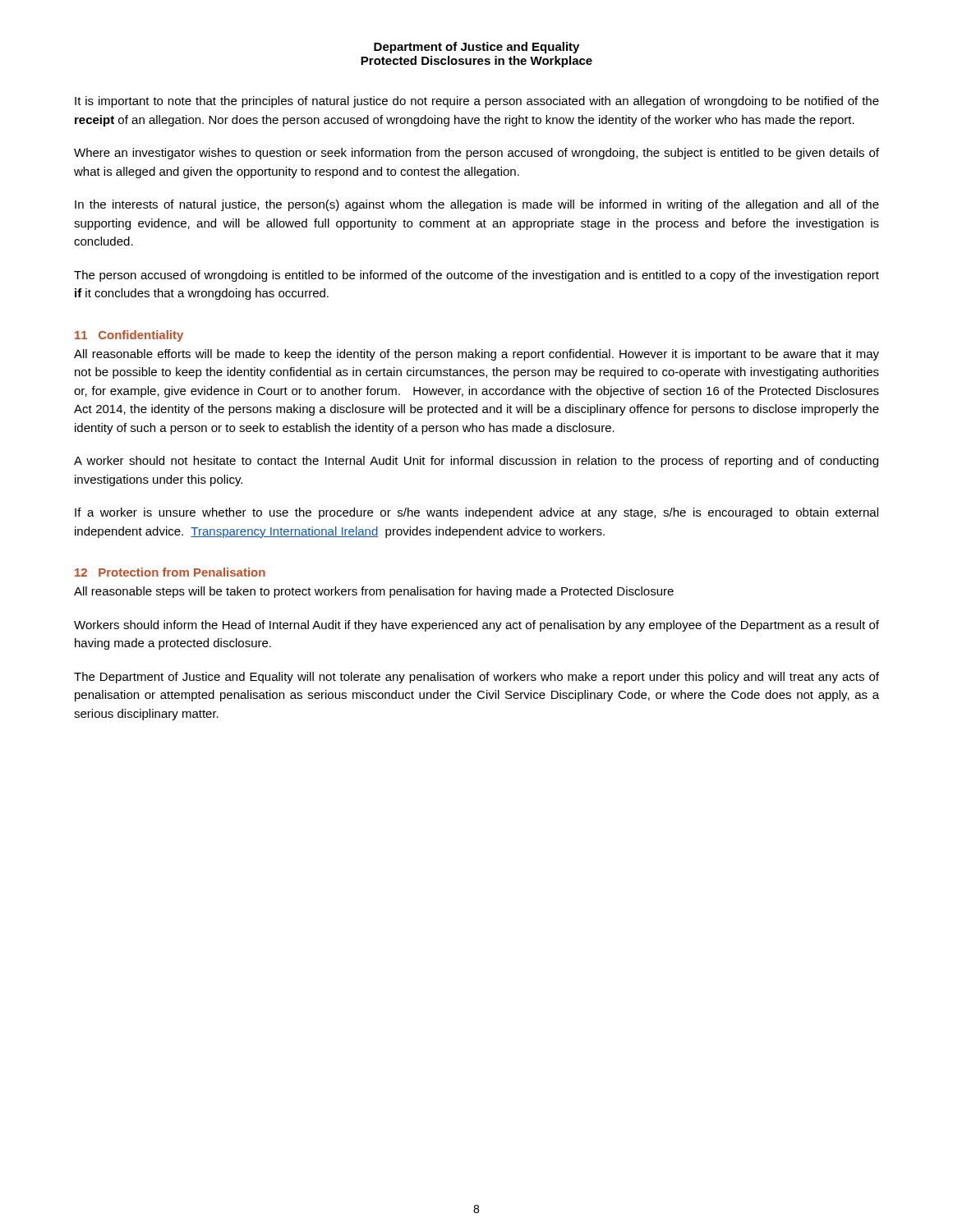The width and height of the screenshot is (953, 1232).
Task: Click on the text block starting "In the interests of natural justice, the person(s)"
Action: (476, 223)
